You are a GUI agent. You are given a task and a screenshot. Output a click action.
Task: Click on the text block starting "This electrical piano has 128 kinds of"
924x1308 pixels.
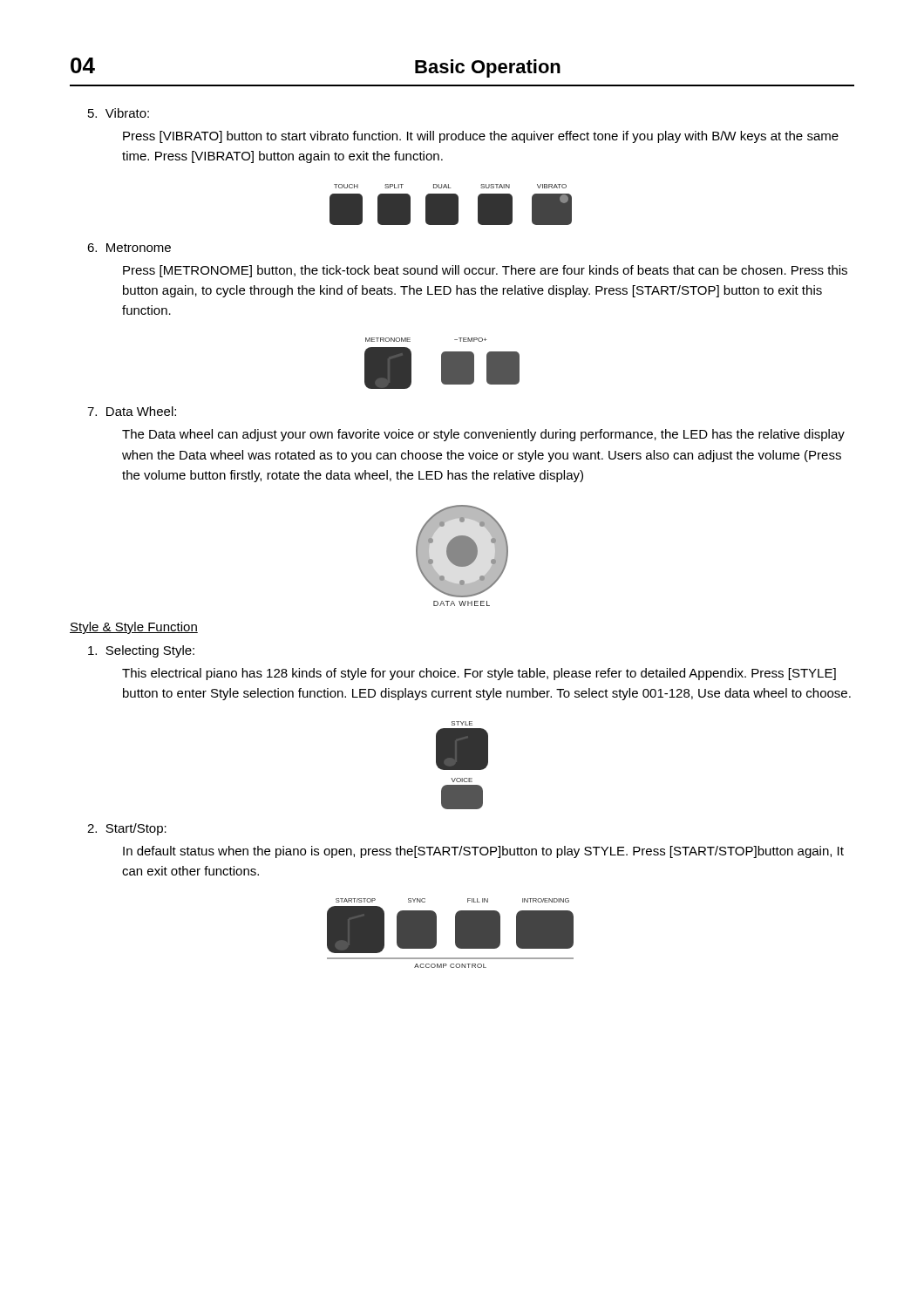click(487, 683)
